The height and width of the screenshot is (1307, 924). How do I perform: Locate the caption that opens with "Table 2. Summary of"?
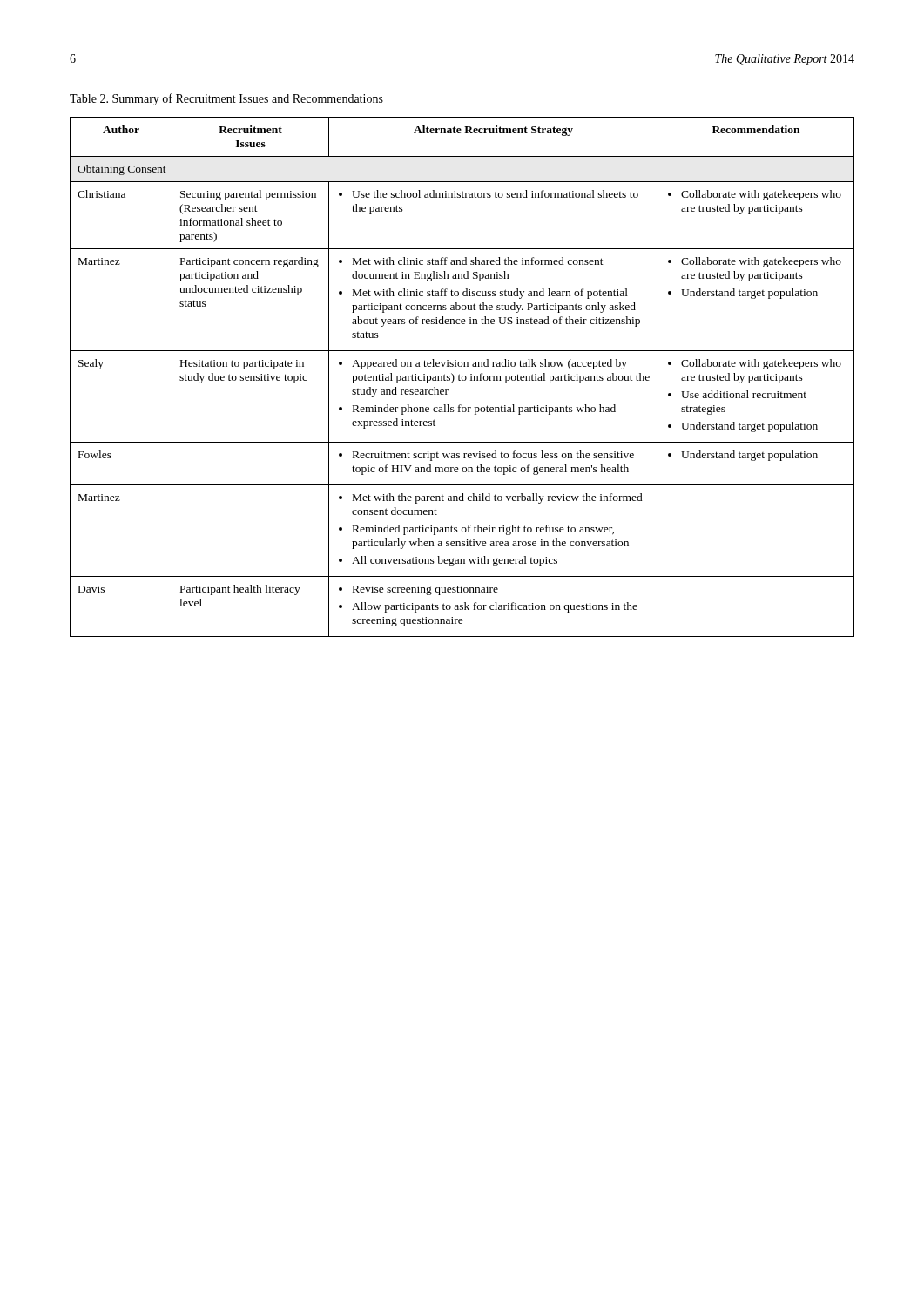pyautogui.click(x=226, y=99)
